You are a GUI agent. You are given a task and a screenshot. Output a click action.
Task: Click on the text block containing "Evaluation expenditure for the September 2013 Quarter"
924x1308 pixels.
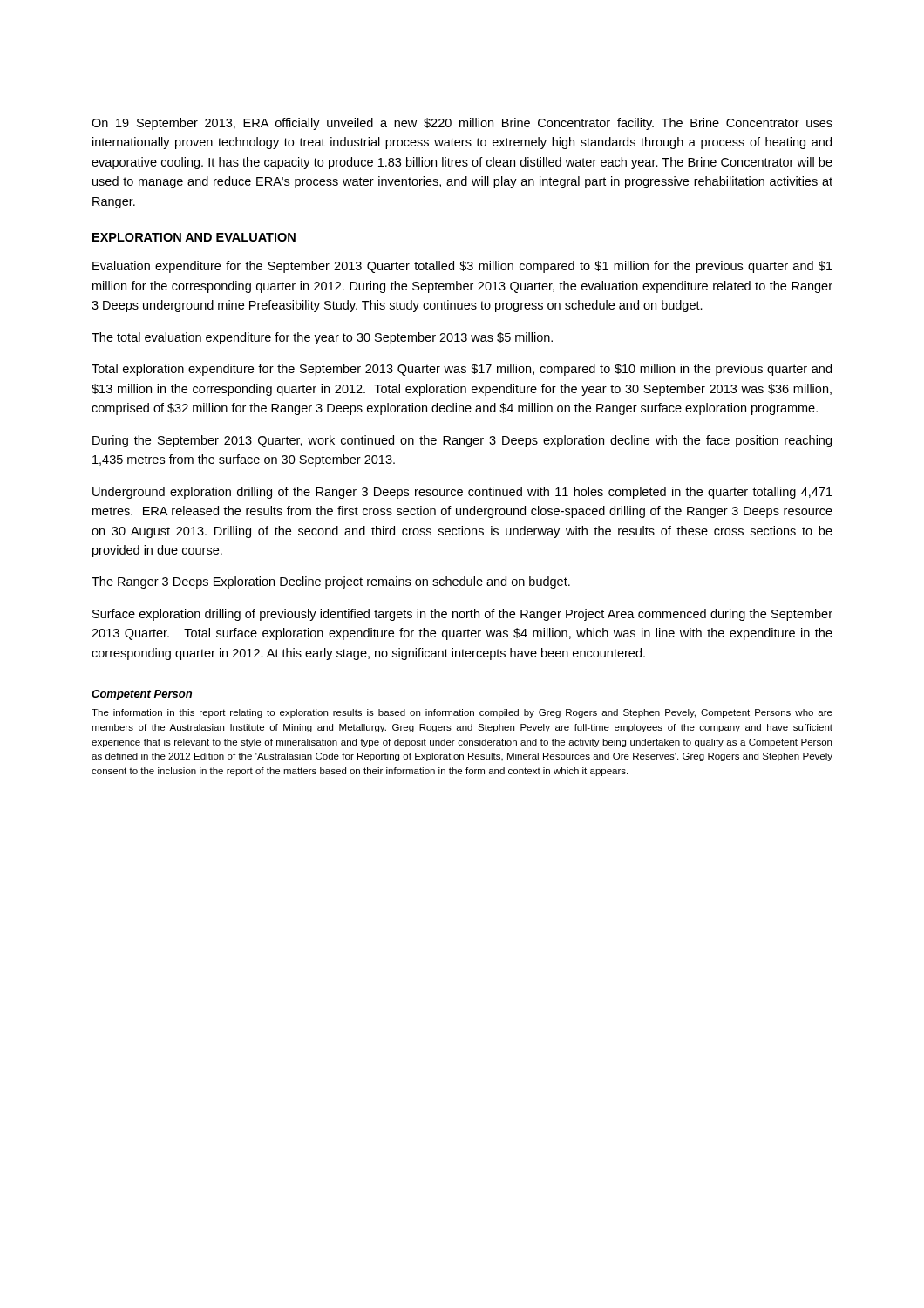(462, 286)
